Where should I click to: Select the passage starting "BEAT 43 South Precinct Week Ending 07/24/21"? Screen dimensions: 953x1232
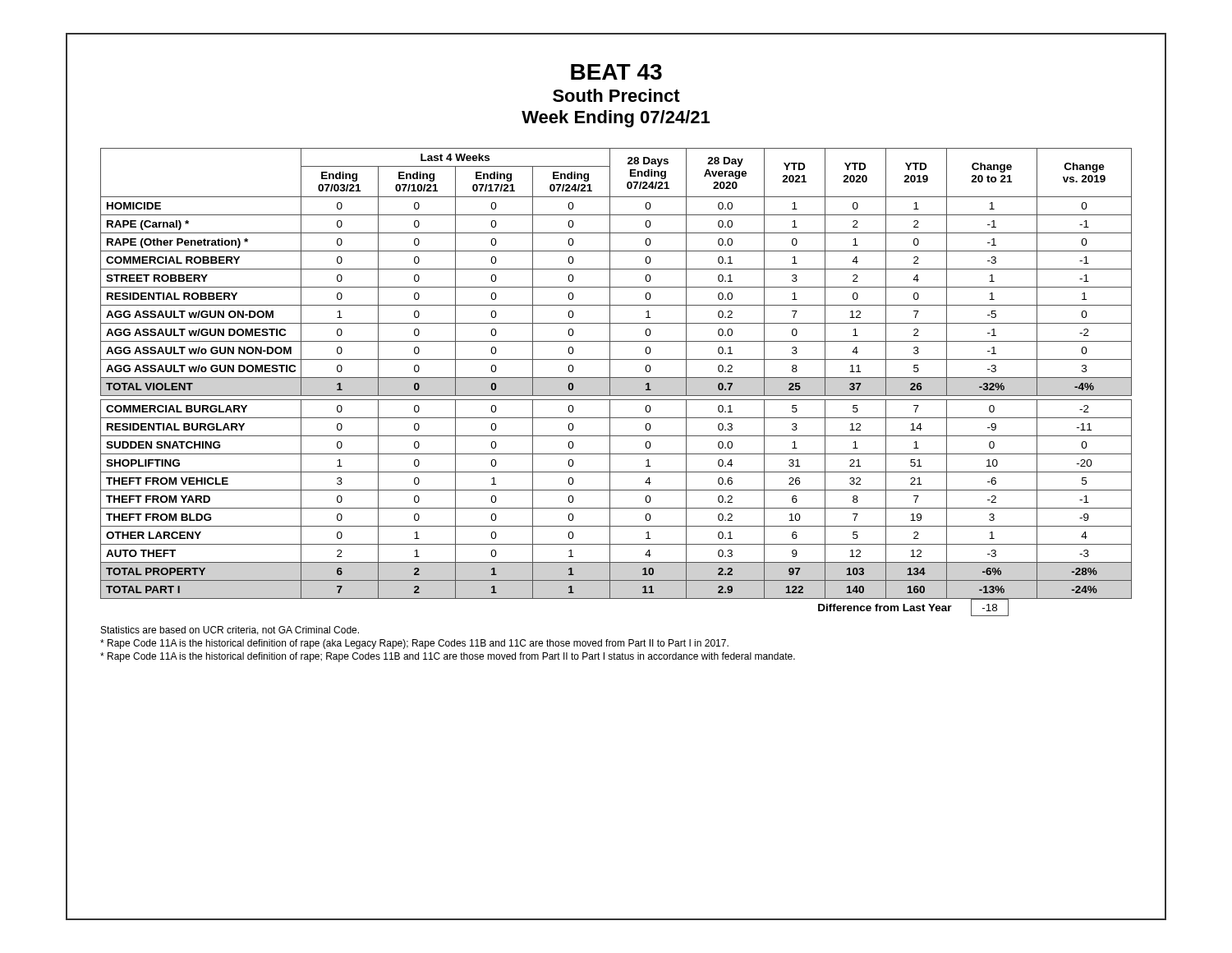616,94
